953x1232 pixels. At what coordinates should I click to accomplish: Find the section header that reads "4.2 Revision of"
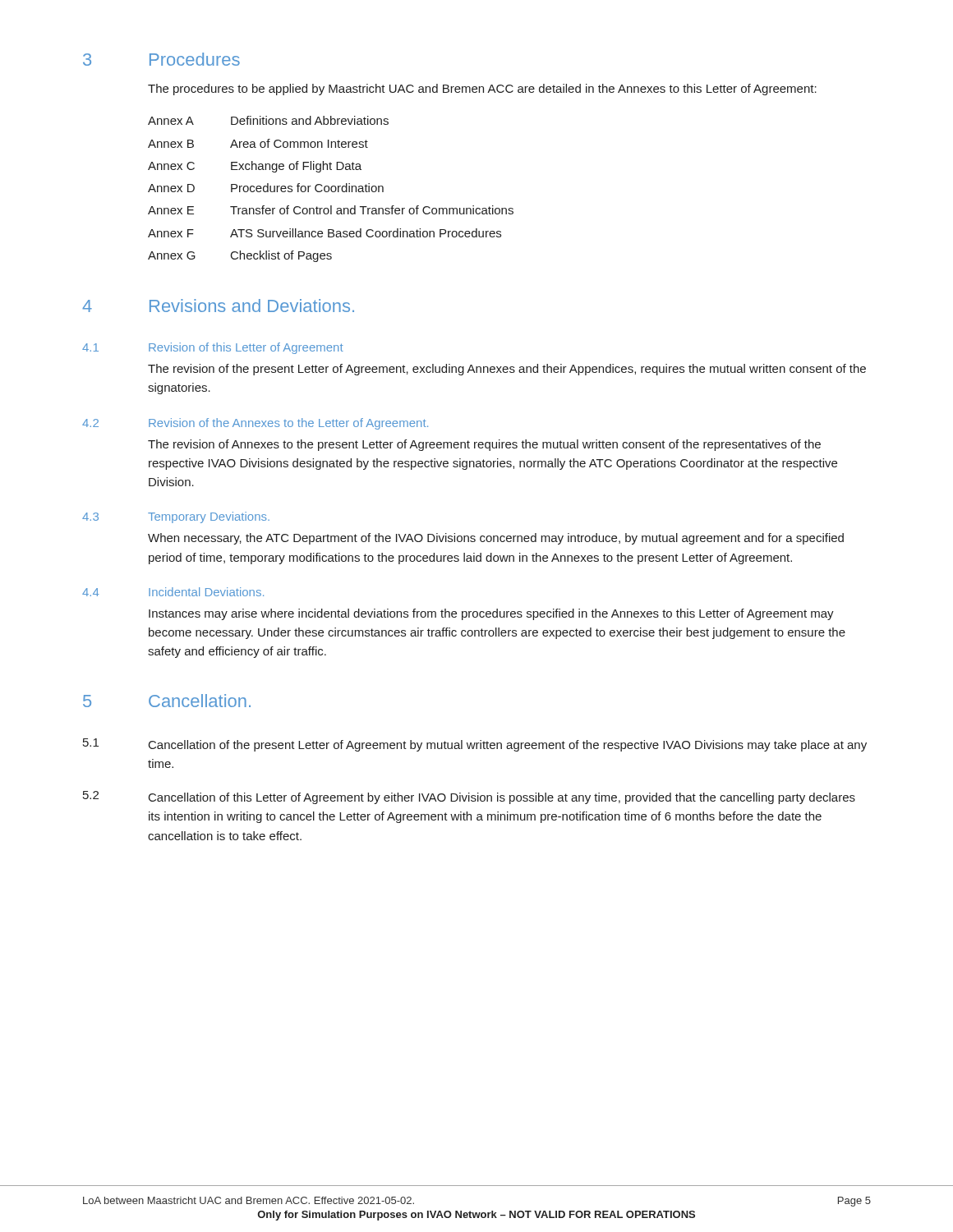point(256,422)
